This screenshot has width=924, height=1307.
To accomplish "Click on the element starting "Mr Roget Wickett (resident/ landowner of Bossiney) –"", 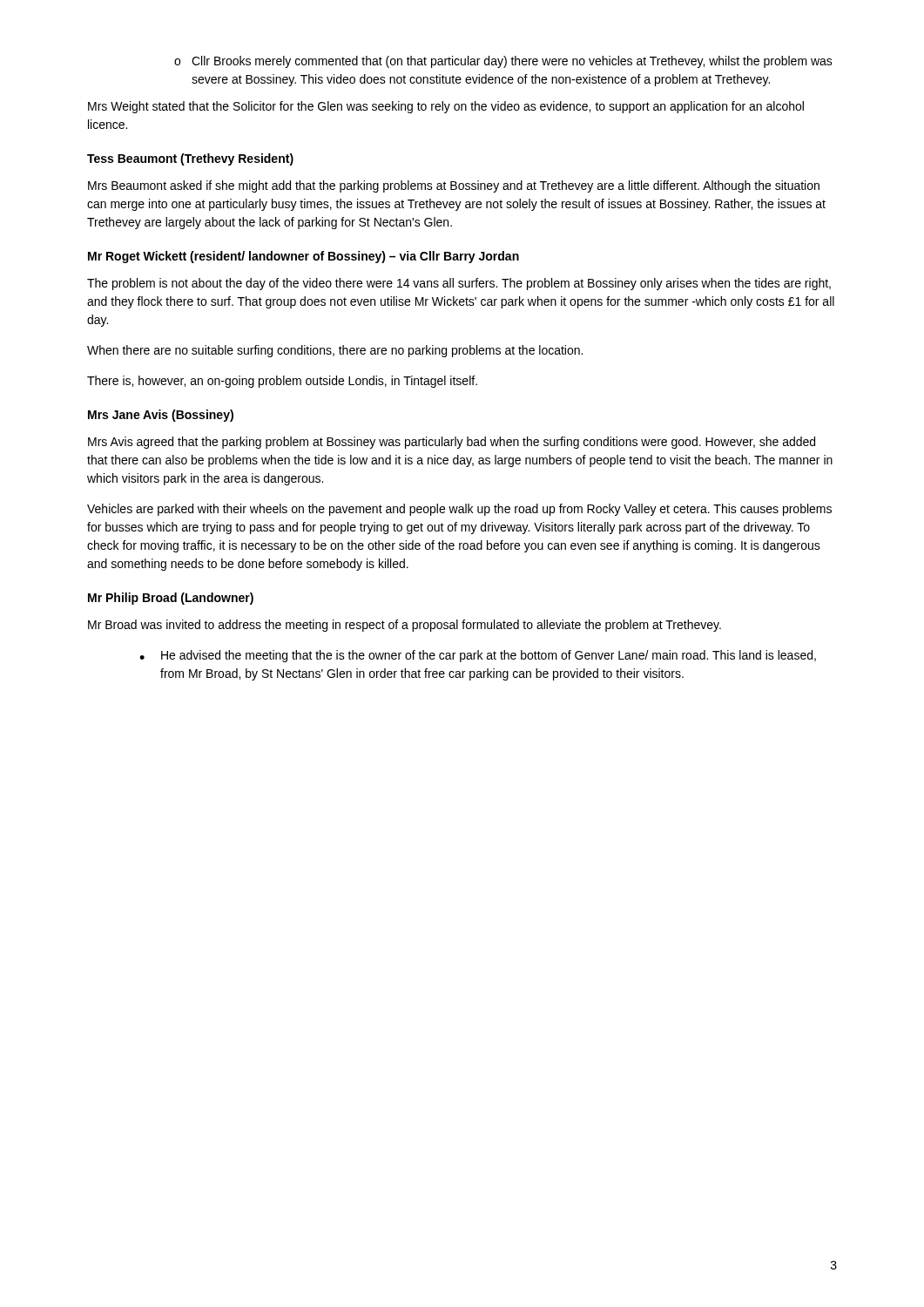I will [x=303, y=256].
